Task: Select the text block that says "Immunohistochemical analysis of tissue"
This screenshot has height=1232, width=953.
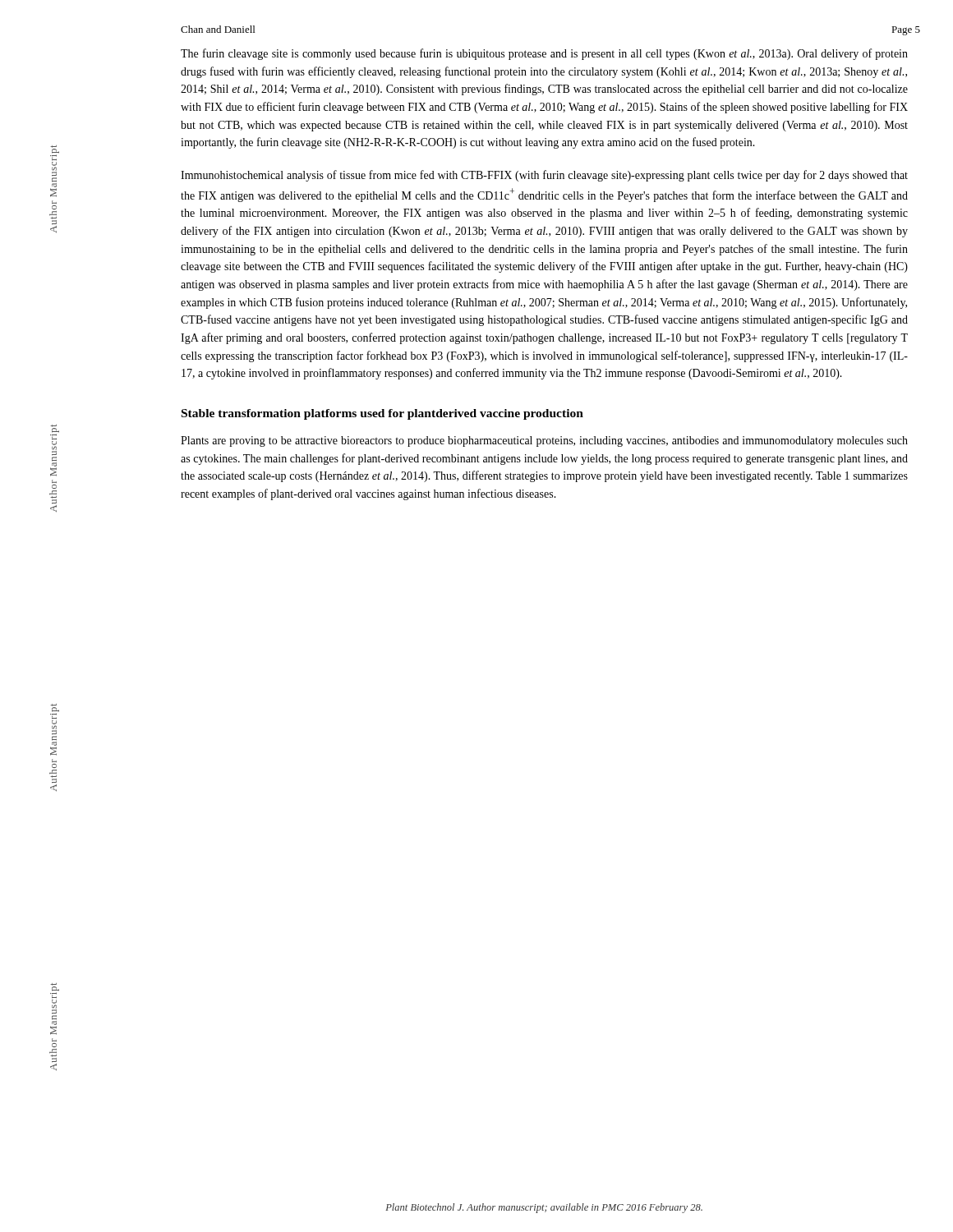Action: [544, 274]
